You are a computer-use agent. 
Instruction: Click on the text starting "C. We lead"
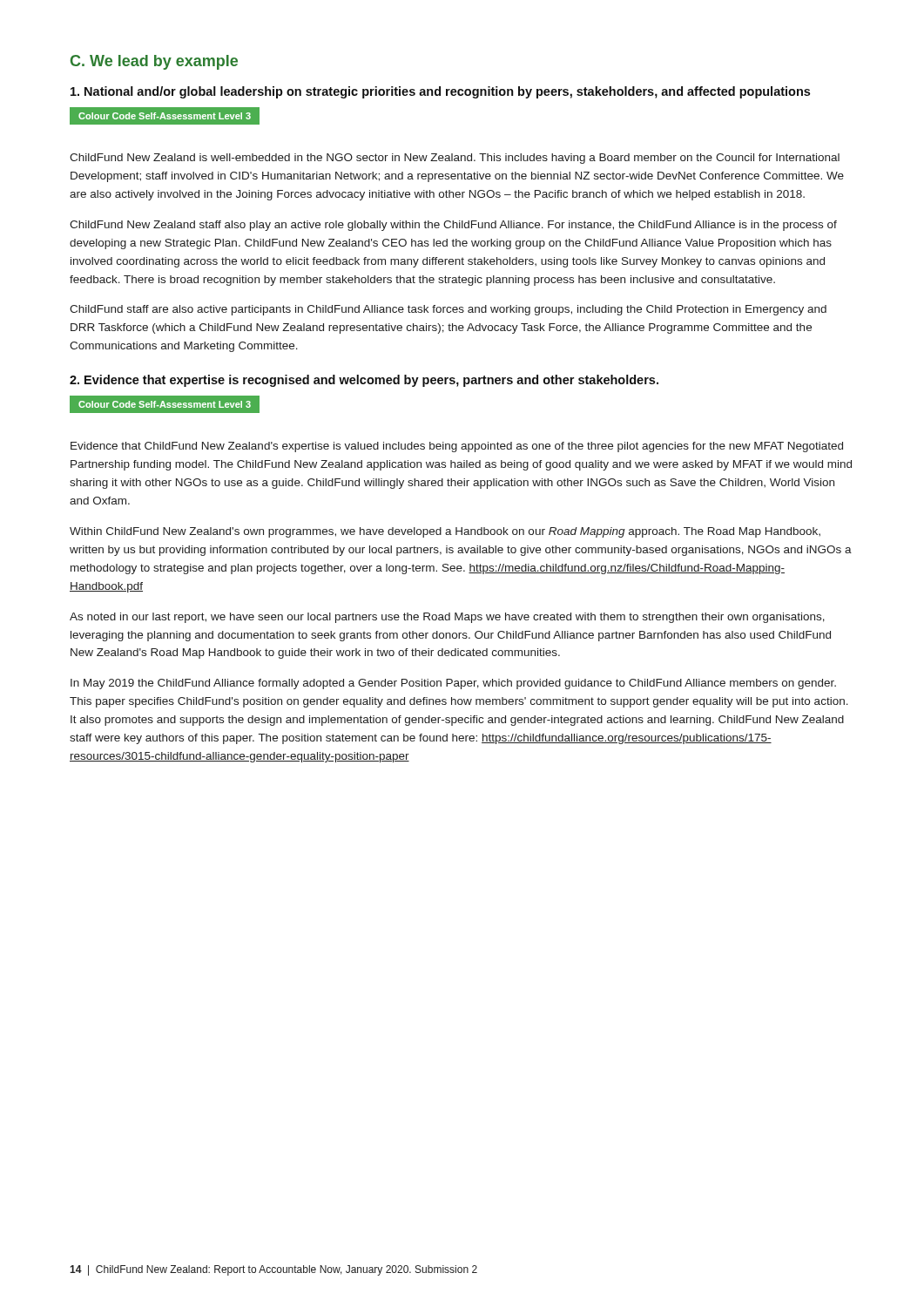click(154, 61)
